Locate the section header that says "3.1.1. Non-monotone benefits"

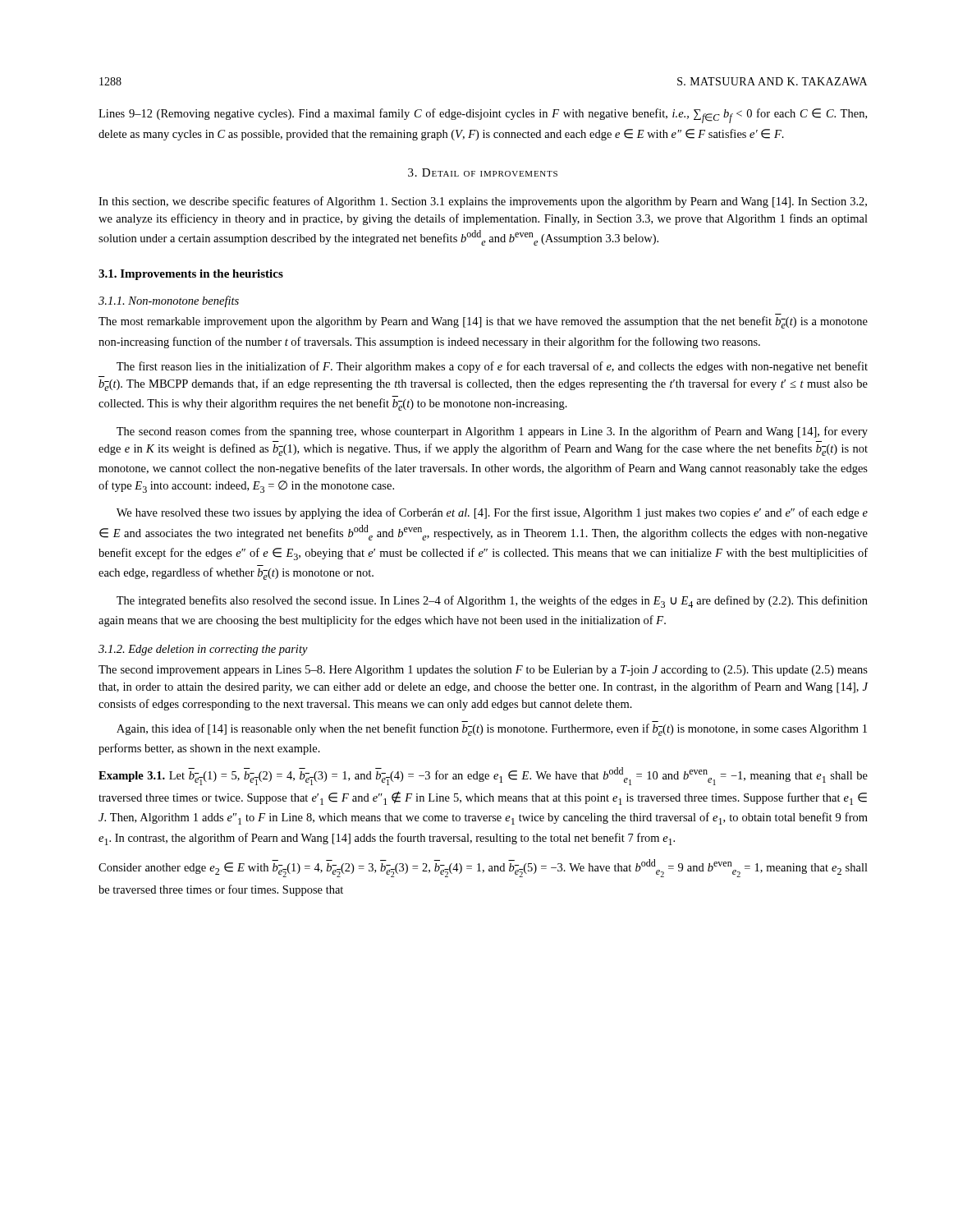tap(169, 301)
